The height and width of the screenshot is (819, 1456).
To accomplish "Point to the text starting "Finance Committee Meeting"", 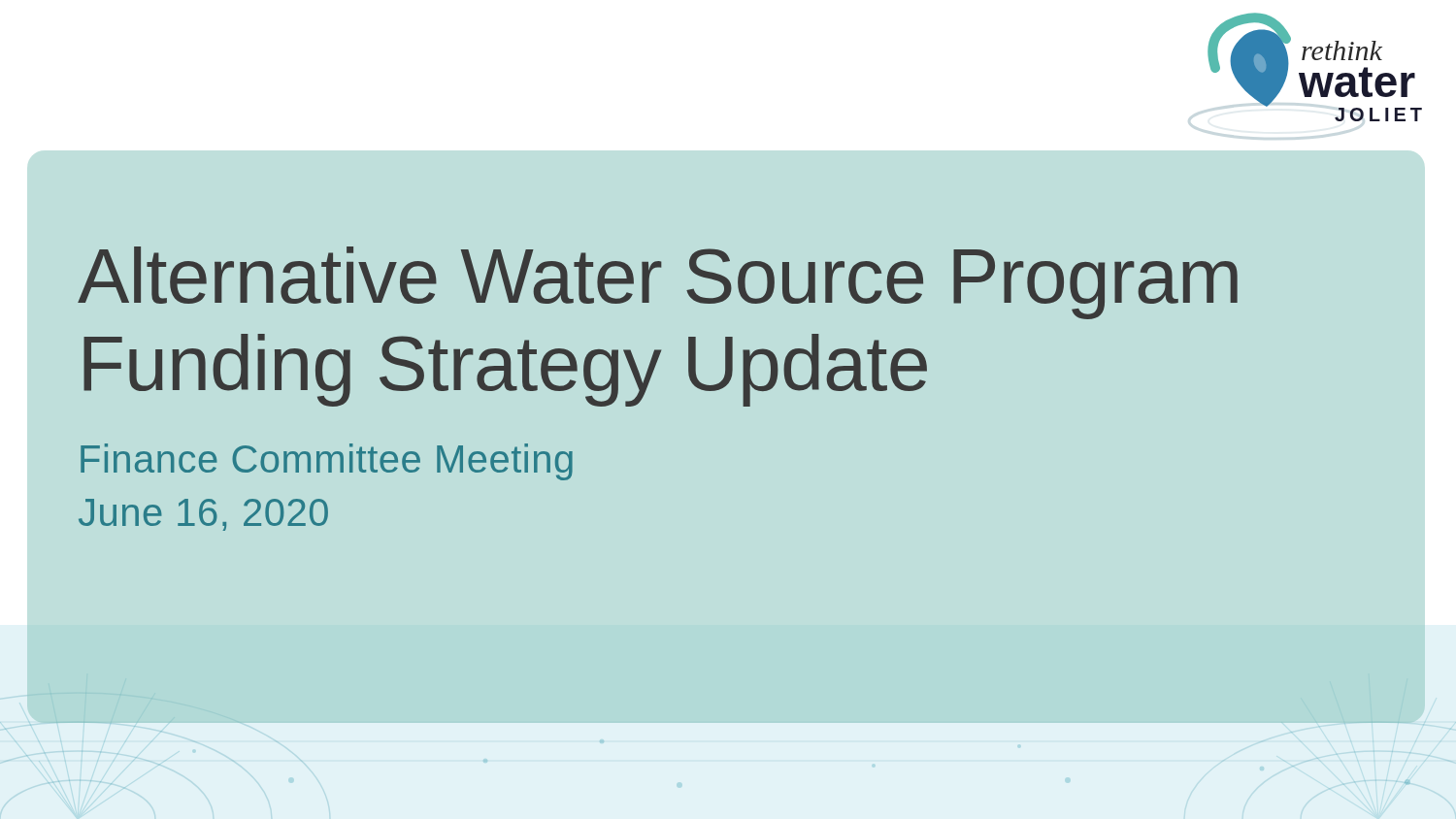I will (326, 459).
